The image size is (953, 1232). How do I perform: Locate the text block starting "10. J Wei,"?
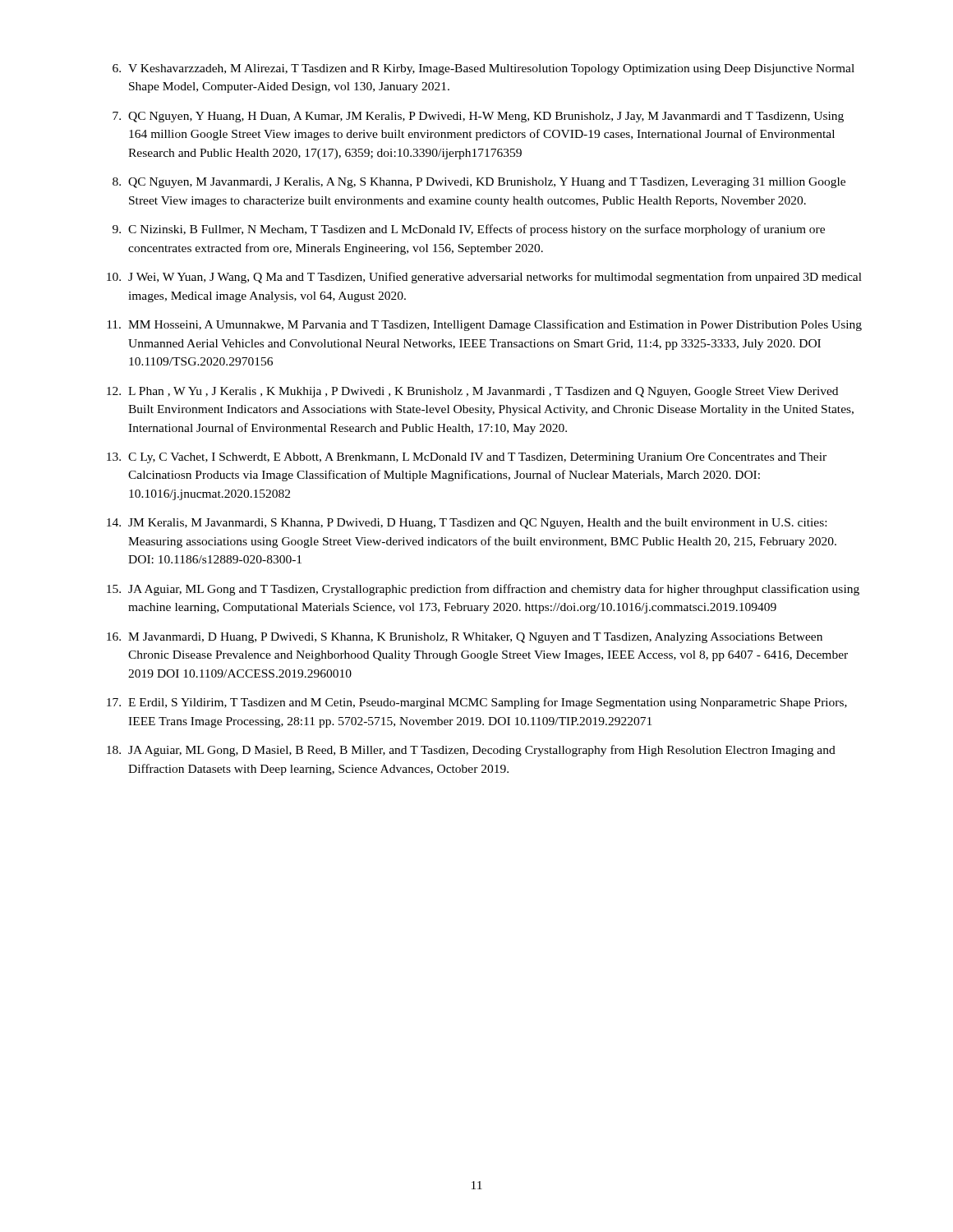point(476,286)
